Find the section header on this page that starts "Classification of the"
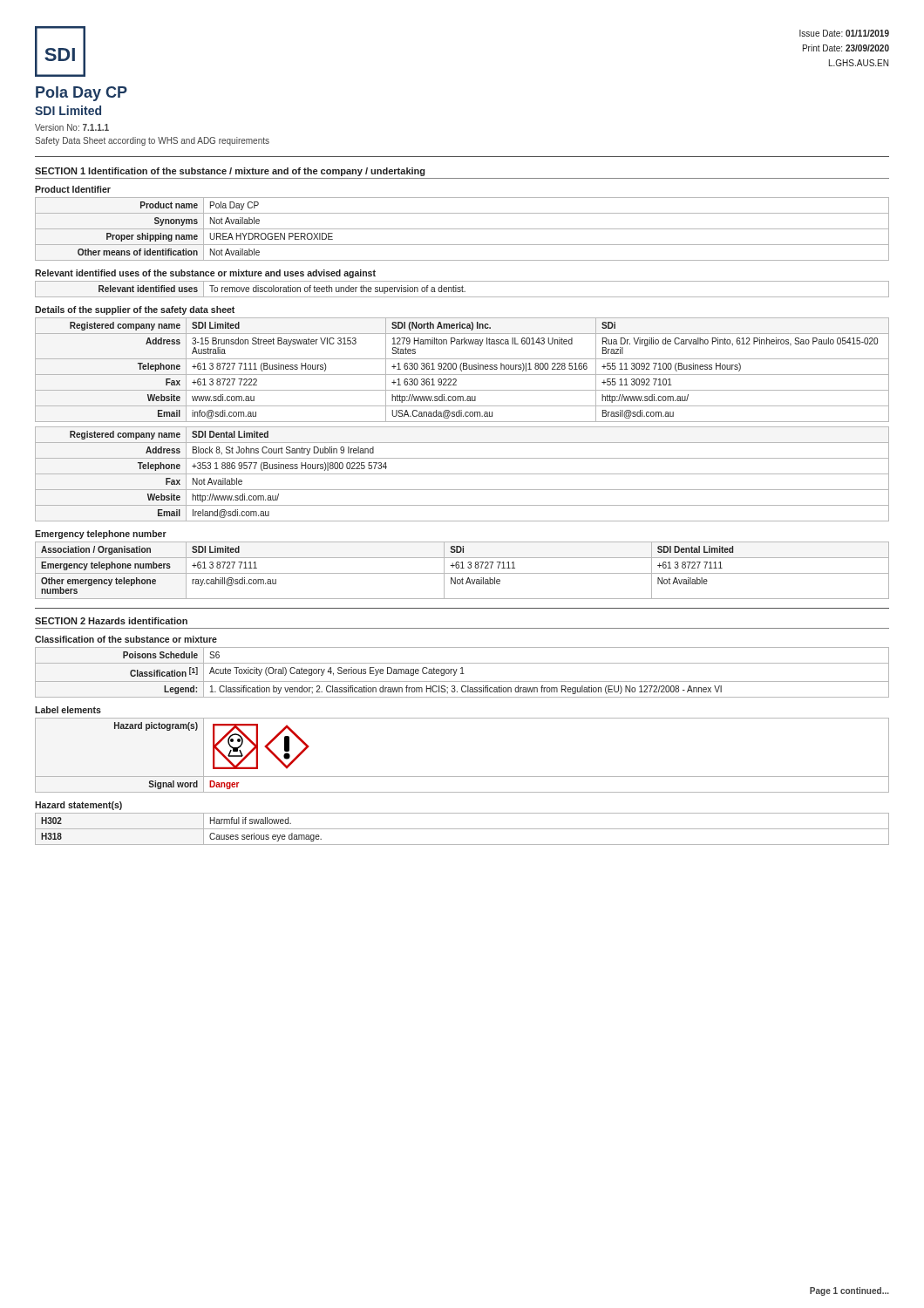Viewport: 924px width, 1308px height. pyautogui.click(x=126, y=639)
